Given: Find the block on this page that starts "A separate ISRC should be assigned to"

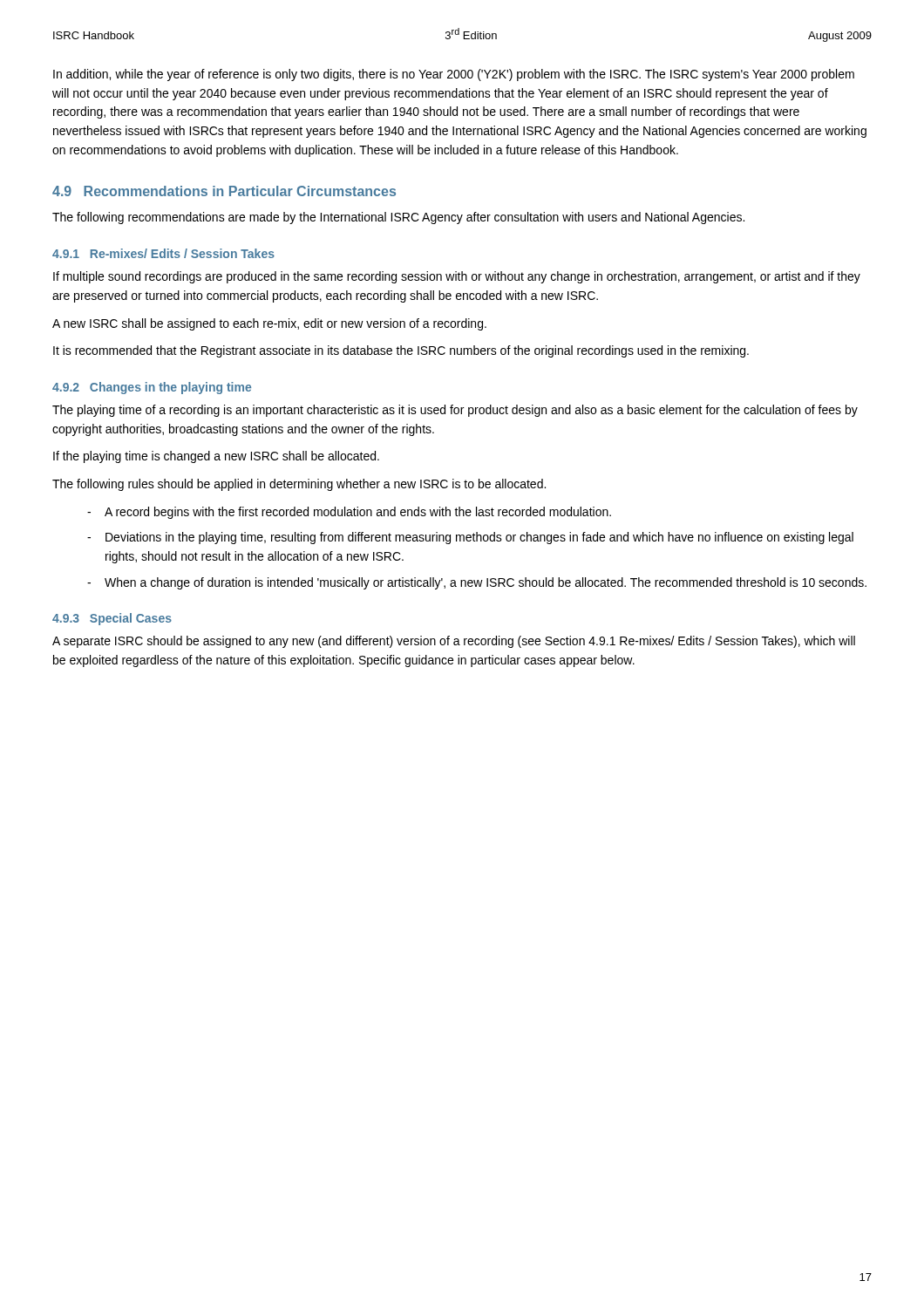Looking at the screenshot, I should point(454,651).
